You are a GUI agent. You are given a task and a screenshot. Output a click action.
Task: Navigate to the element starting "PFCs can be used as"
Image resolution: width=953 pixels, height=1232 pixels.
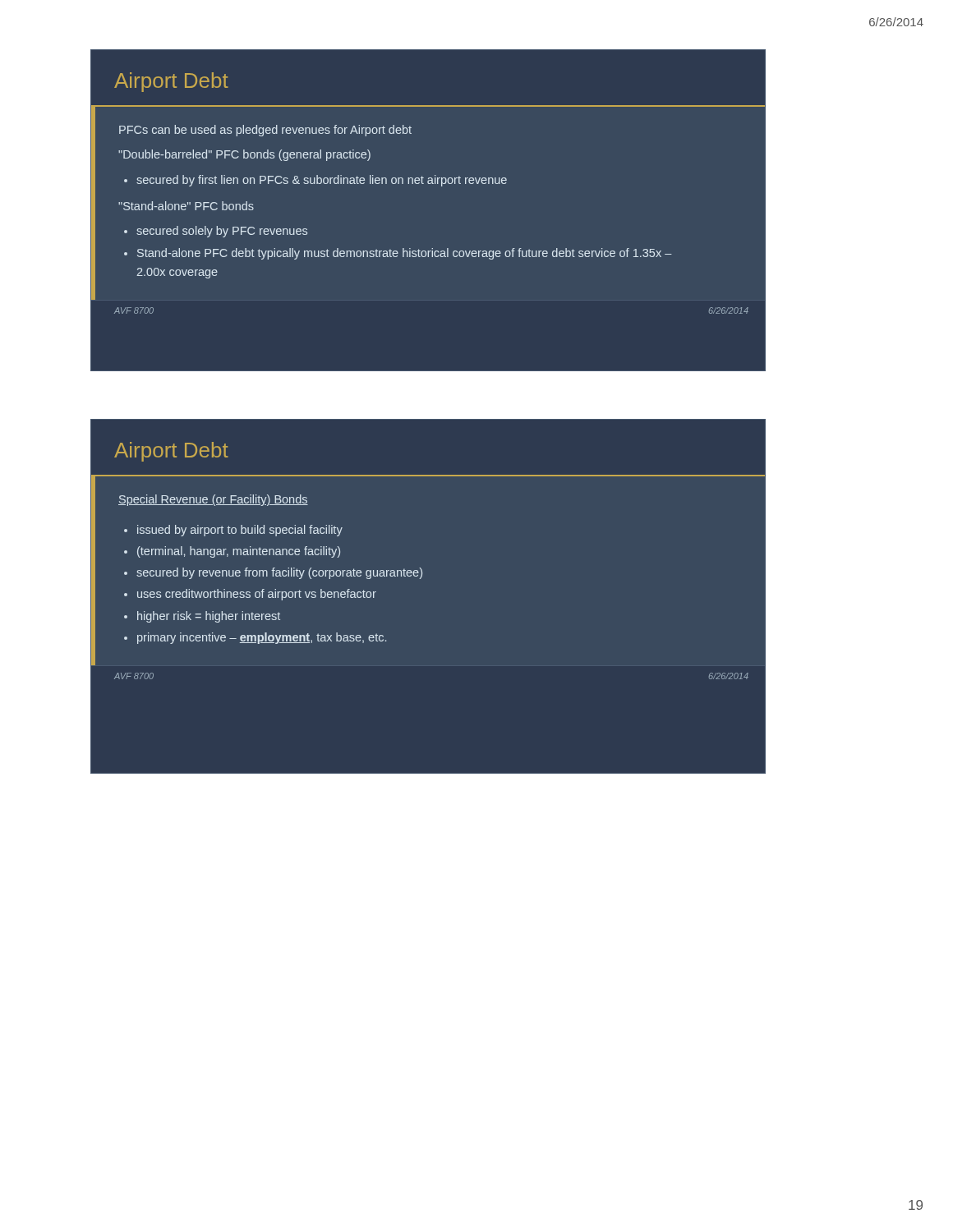point(265,130)
